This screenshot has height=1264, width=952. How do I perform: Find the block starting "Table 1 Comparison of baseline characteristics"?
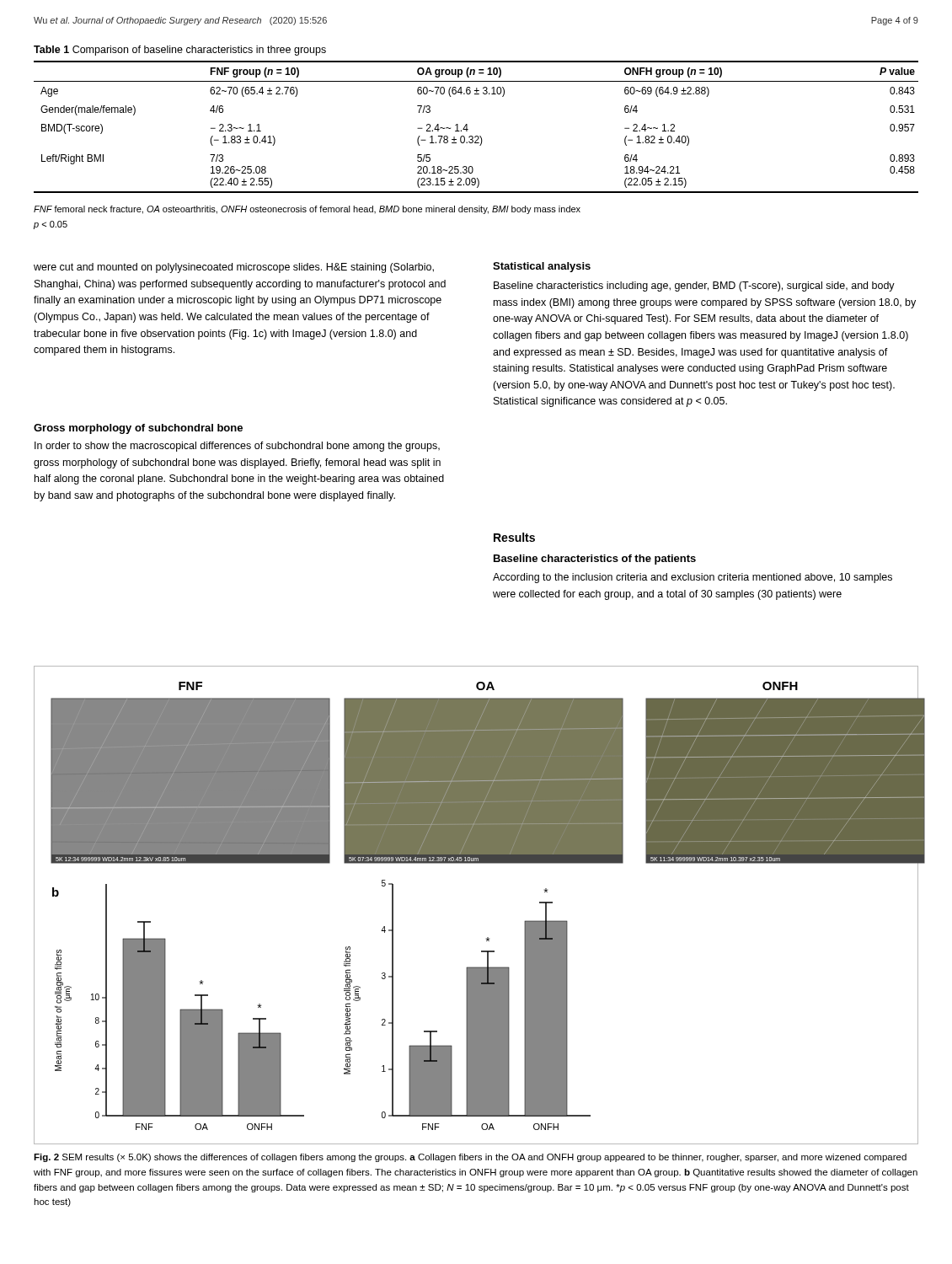pyautogui.click(x=180, y=50)
